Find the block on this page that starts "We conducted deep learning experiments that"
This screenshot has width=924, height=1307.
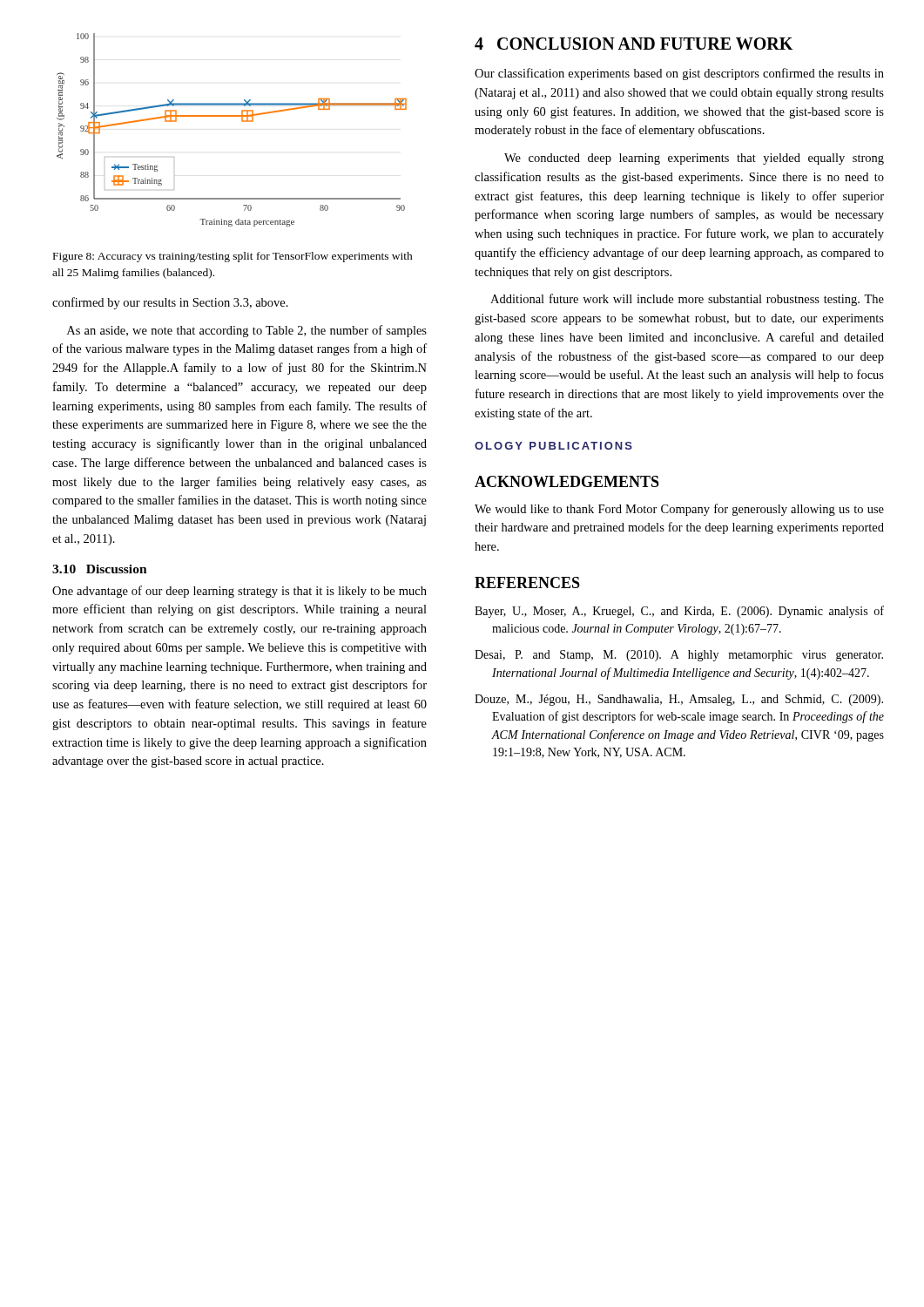[x=679, y=215]
